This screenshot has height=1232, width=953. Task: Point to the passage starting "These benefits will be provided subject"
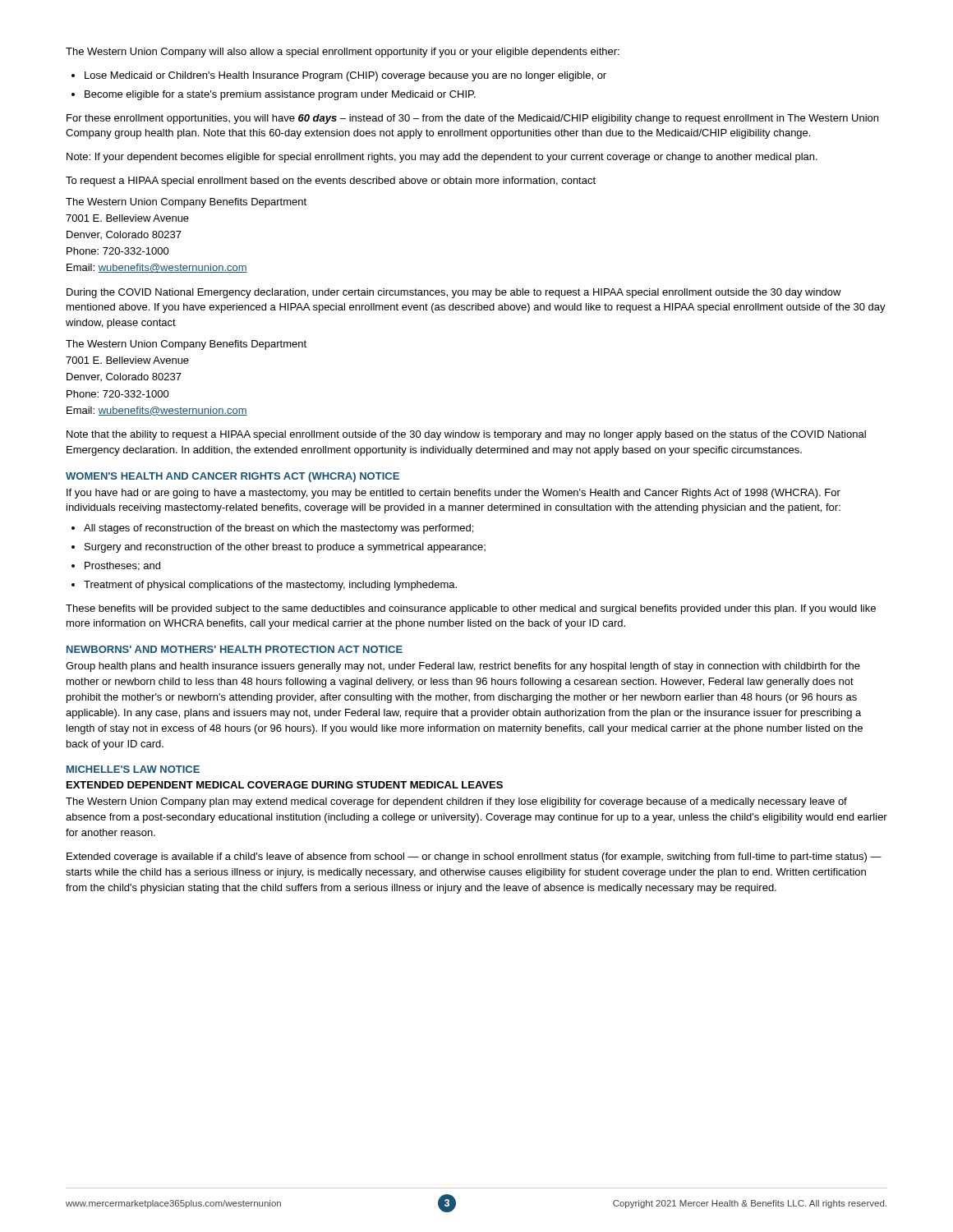click(471, 616)
